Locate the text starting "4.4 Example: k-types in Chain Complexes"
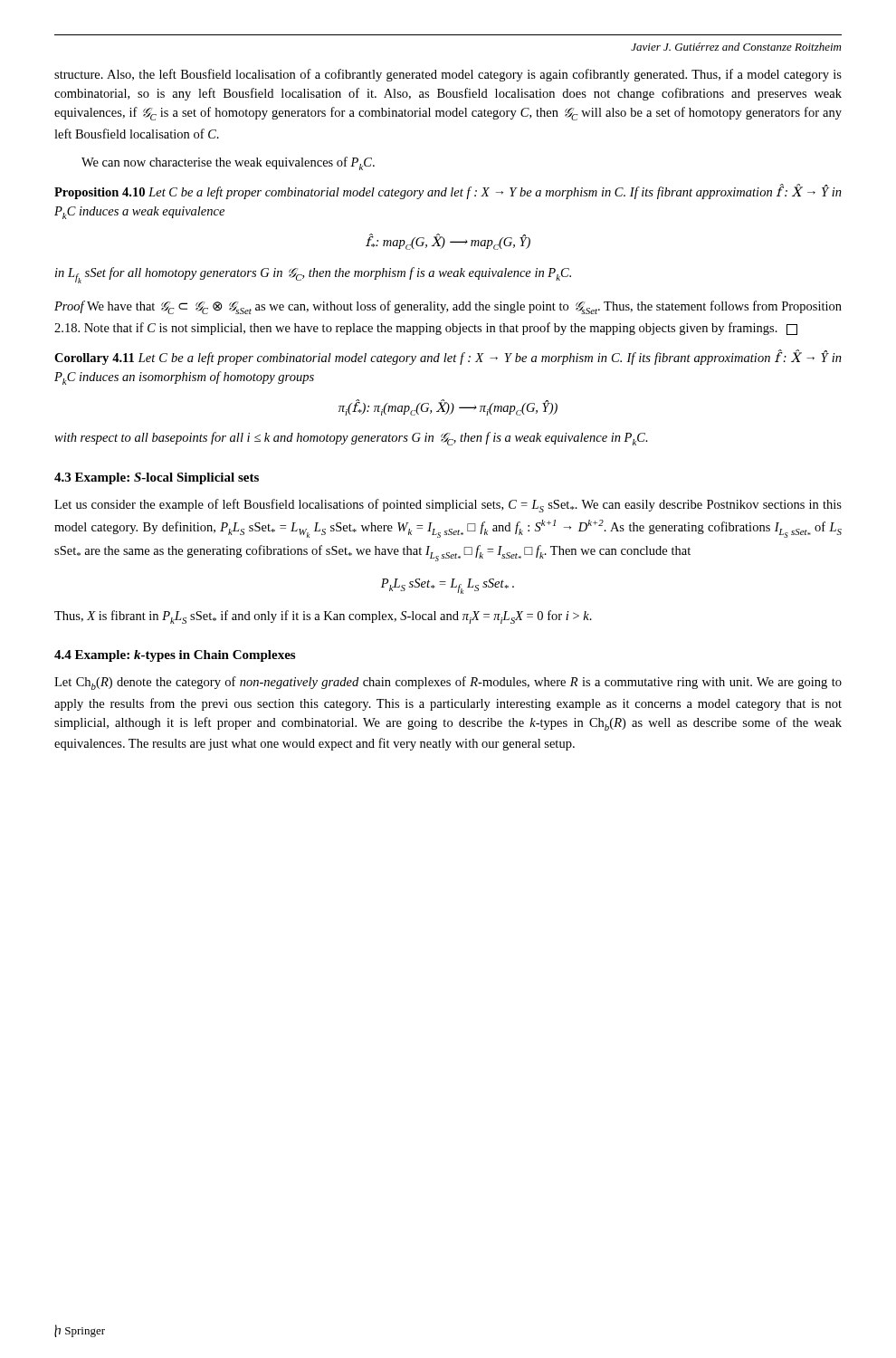Image resolution: width=896 pixels, height=1358 pixels. 175,655
